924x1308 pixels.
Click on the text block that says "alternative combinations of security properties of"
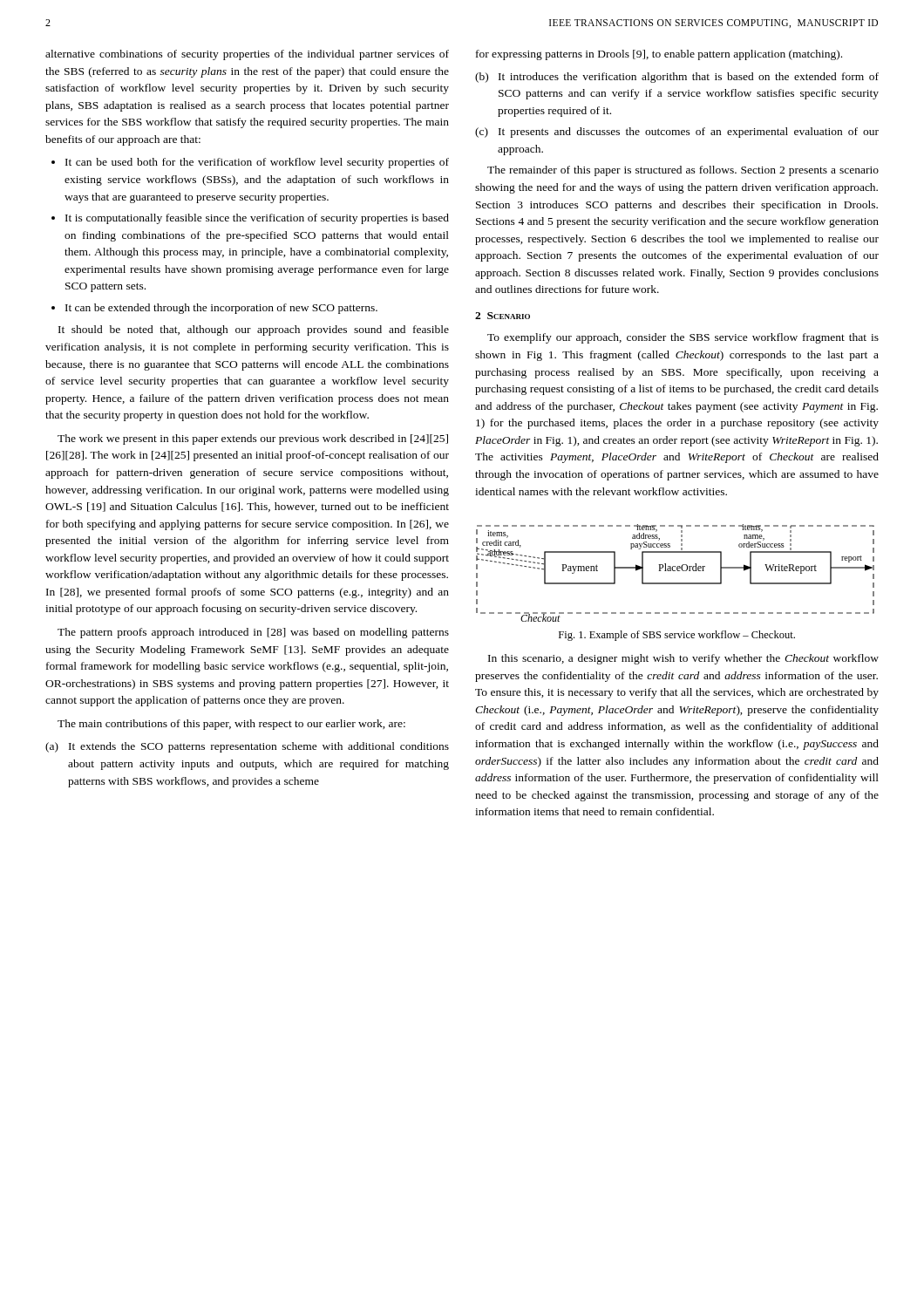(x=247, y=97)
